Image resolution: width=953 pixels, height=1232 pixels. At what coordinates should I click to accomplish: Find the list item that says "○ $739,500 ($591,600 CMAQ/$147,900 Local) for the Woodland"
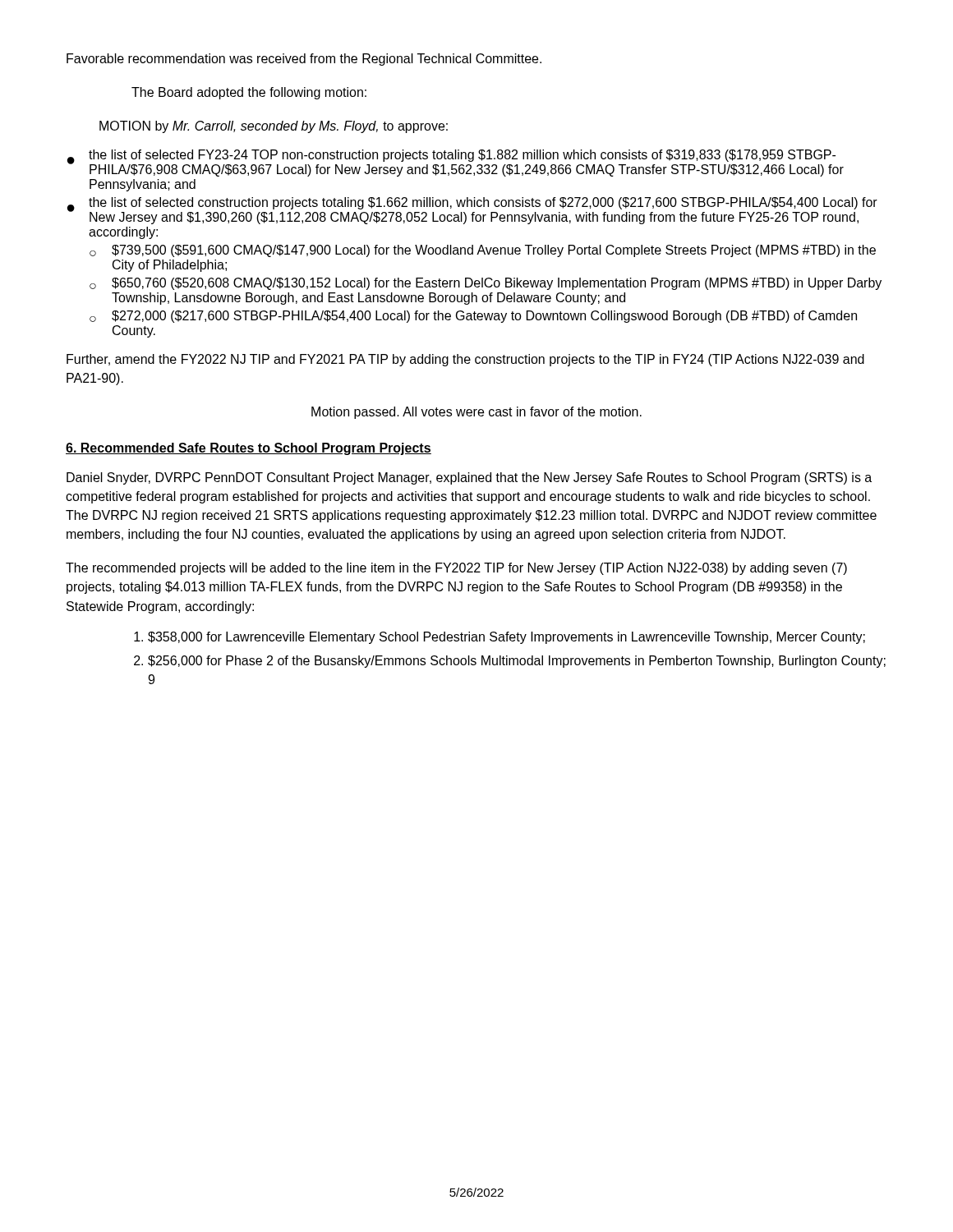point(488,257)
